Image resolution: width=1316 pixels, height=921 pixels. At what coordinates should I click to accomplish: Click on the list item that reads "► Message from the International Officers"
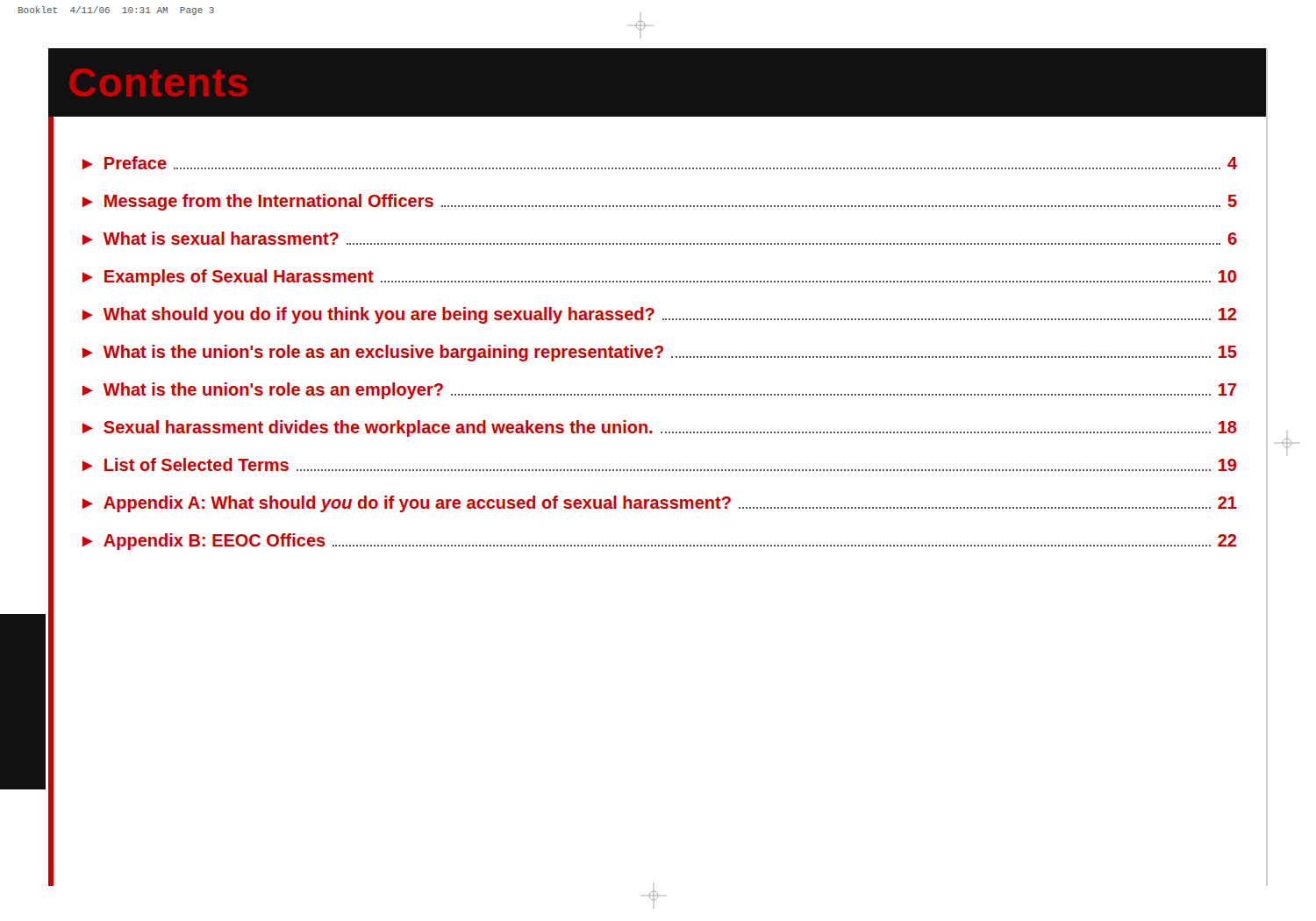(x=658, y=201)
